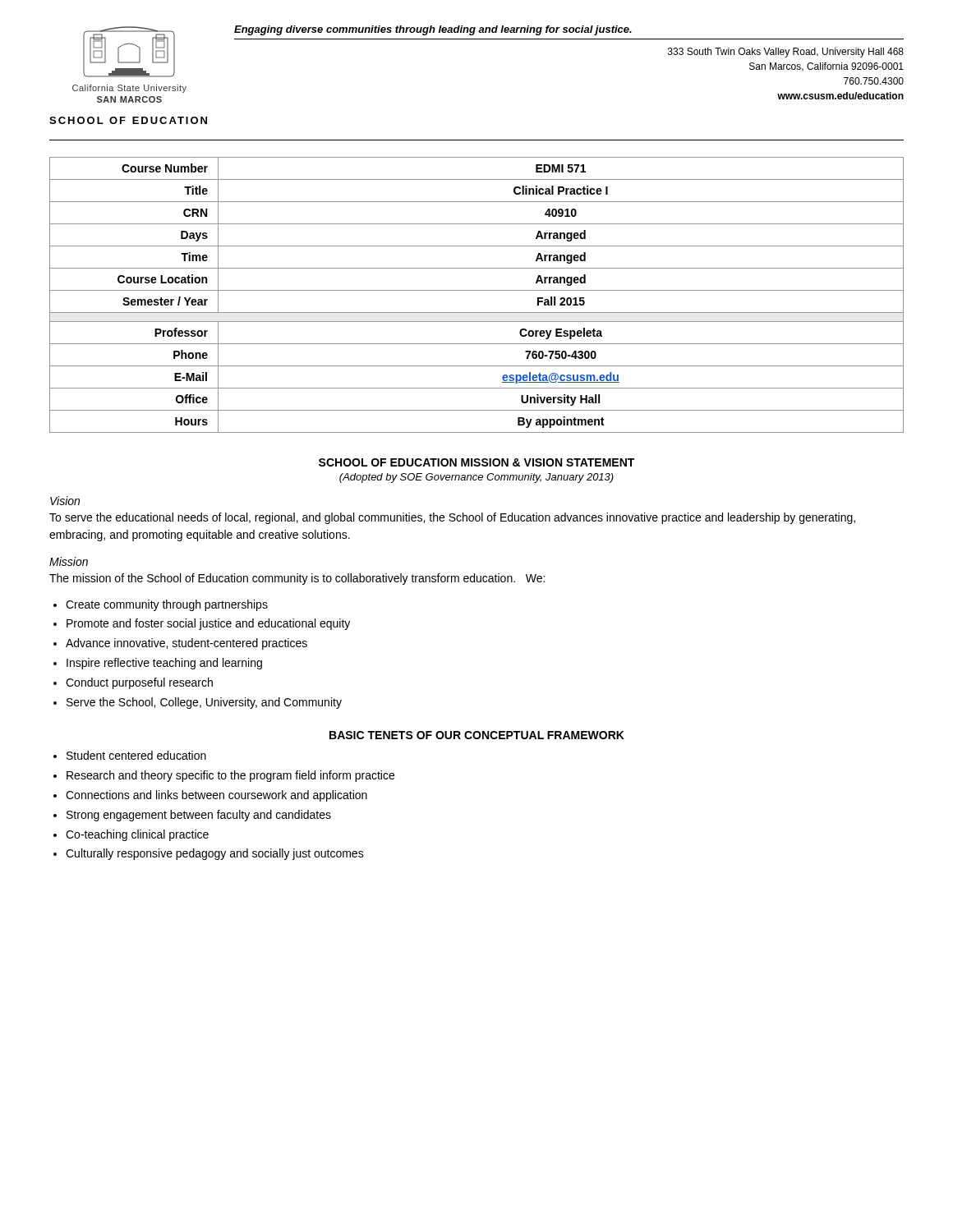
Task: Point to the passage starting "Co-teaching clinical practice"
Action: [x=137, y=834]
